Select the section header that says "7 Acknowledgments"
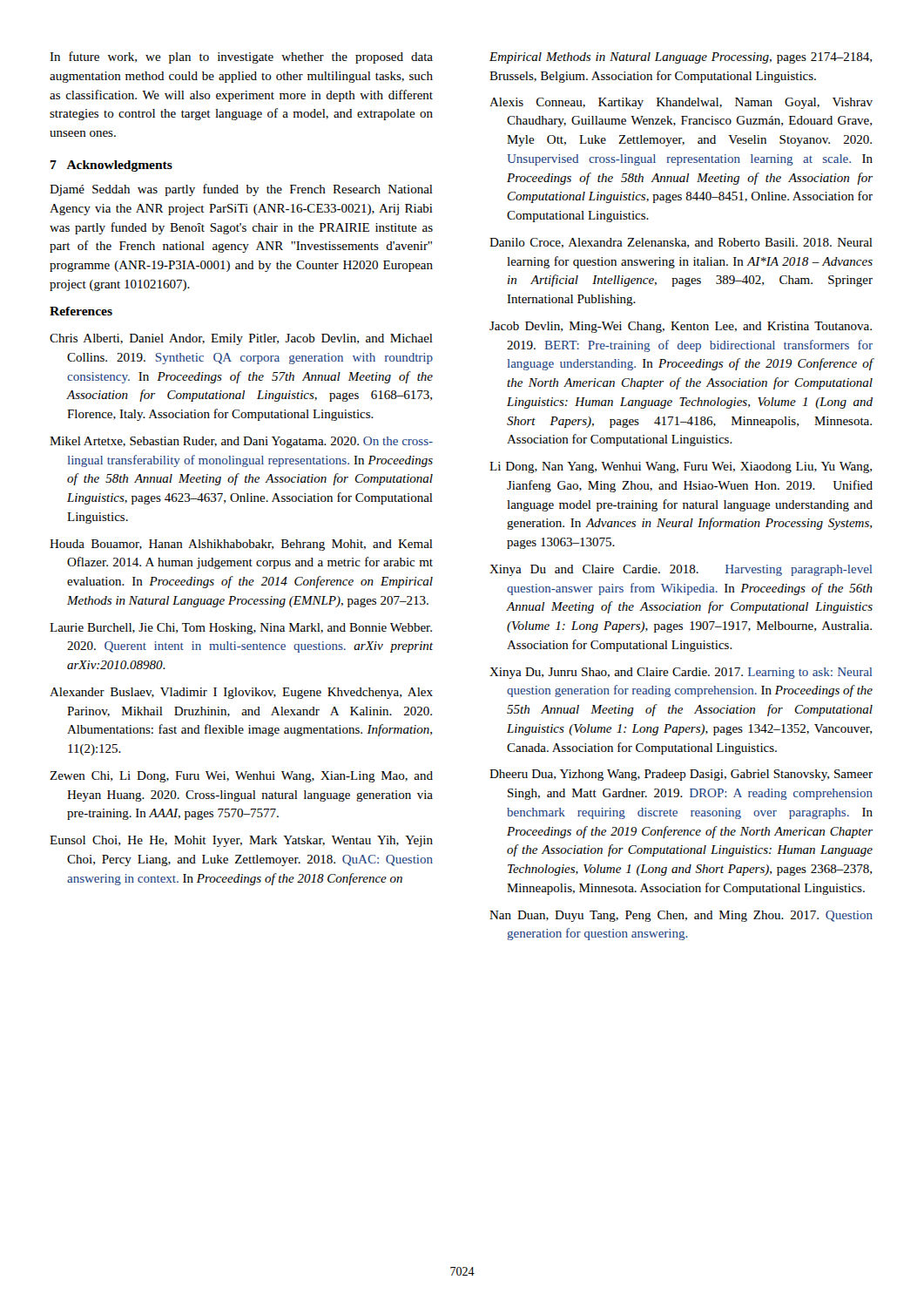 point(111,166)
